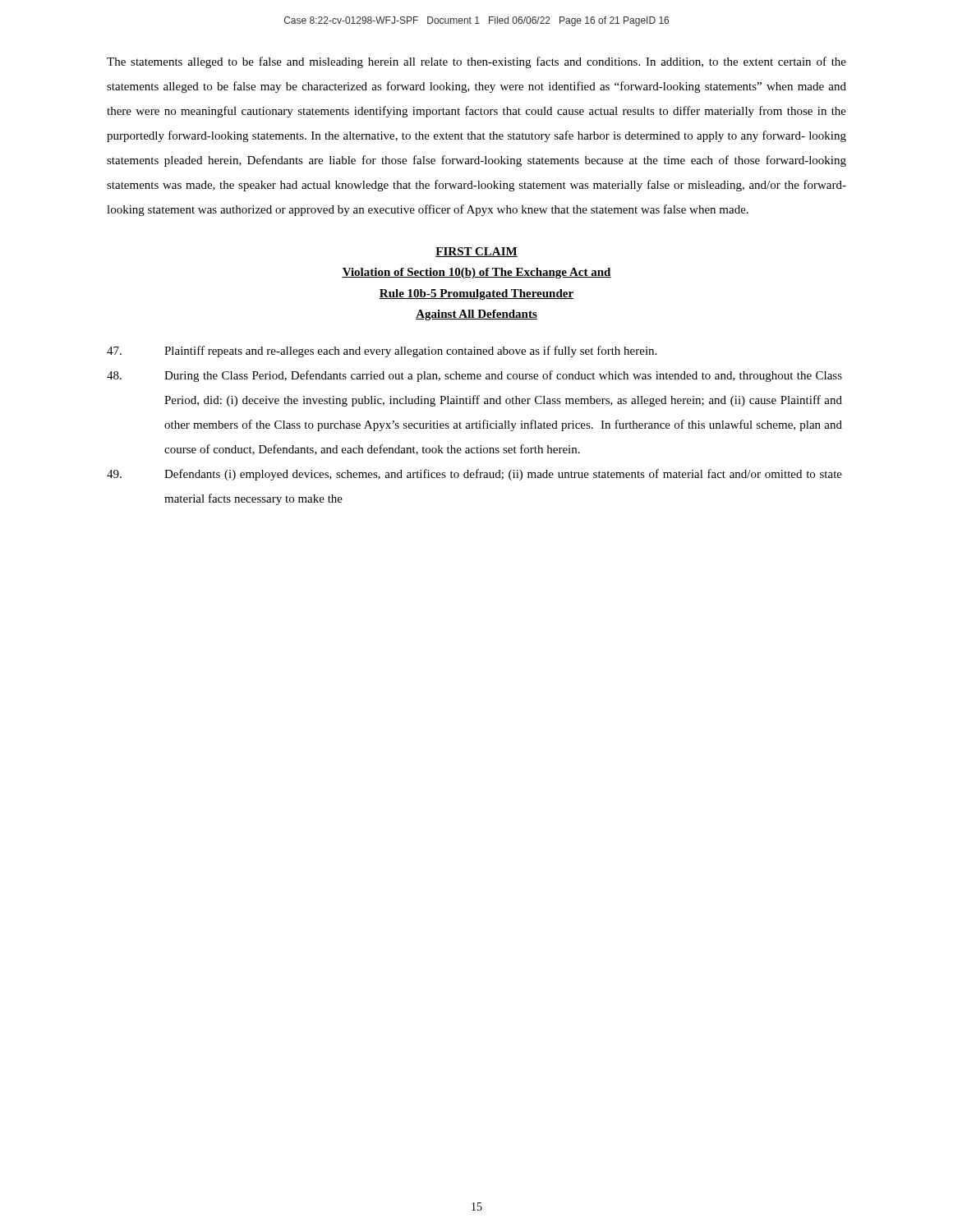Find the text block containing "The statements alleged to be false and"
The height and width of the screenshot is (1232, 953).
[x=476, y=136]
